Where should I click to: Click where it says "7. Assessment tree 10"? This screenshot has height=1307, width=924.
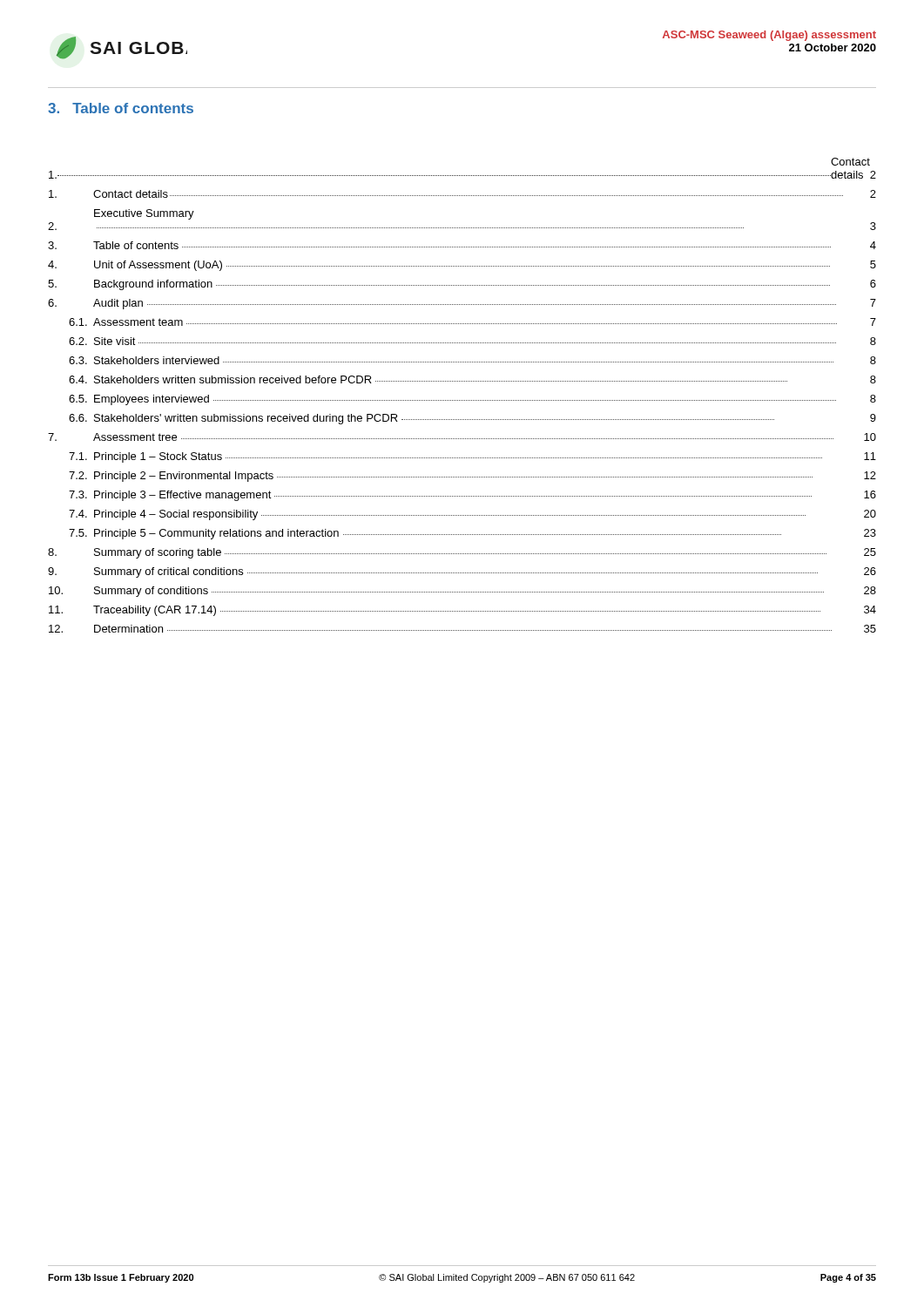(x=462, y=437)
